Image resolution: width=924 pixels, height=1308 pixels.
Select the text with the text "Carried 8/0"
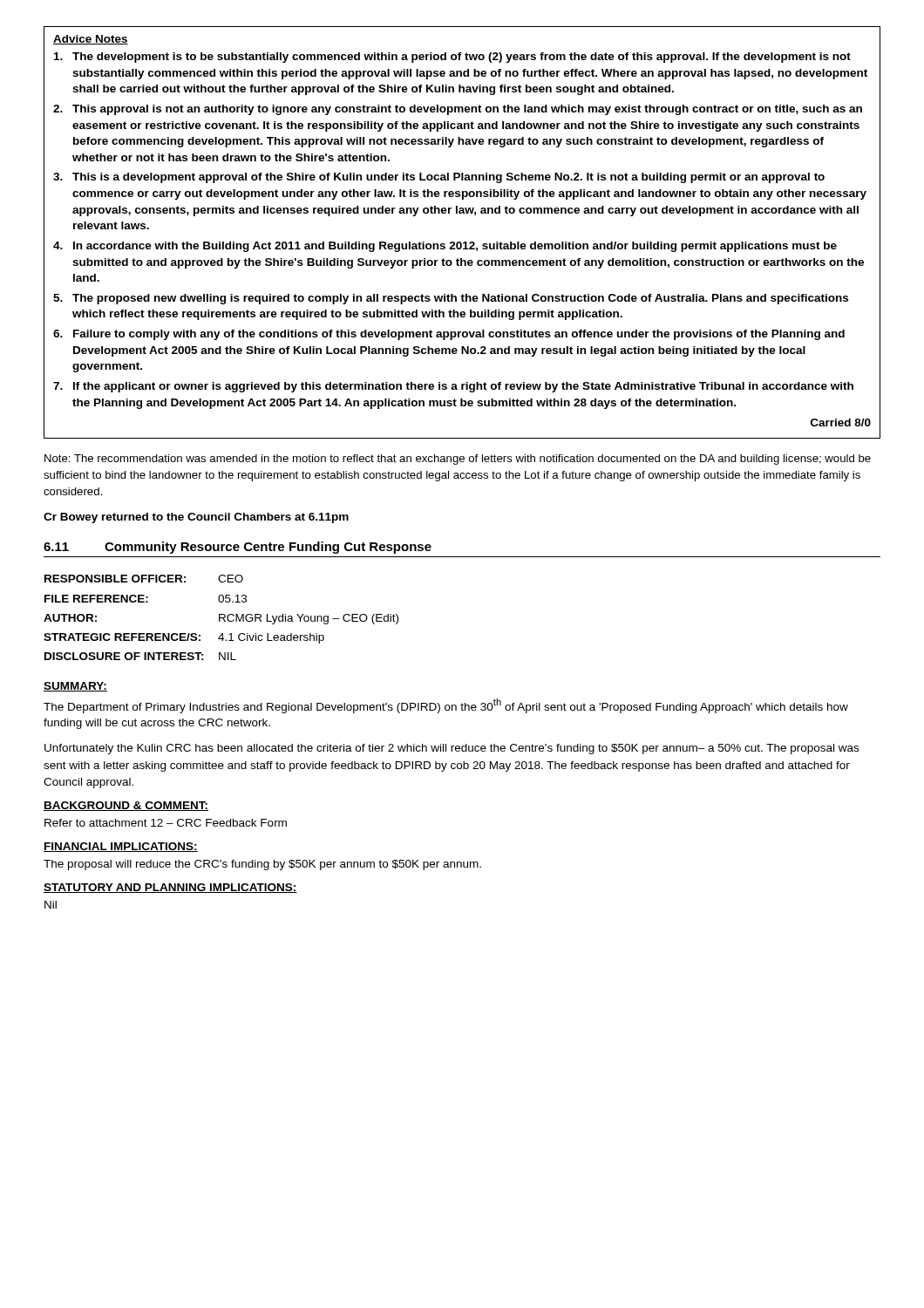[x=840, y=423]
